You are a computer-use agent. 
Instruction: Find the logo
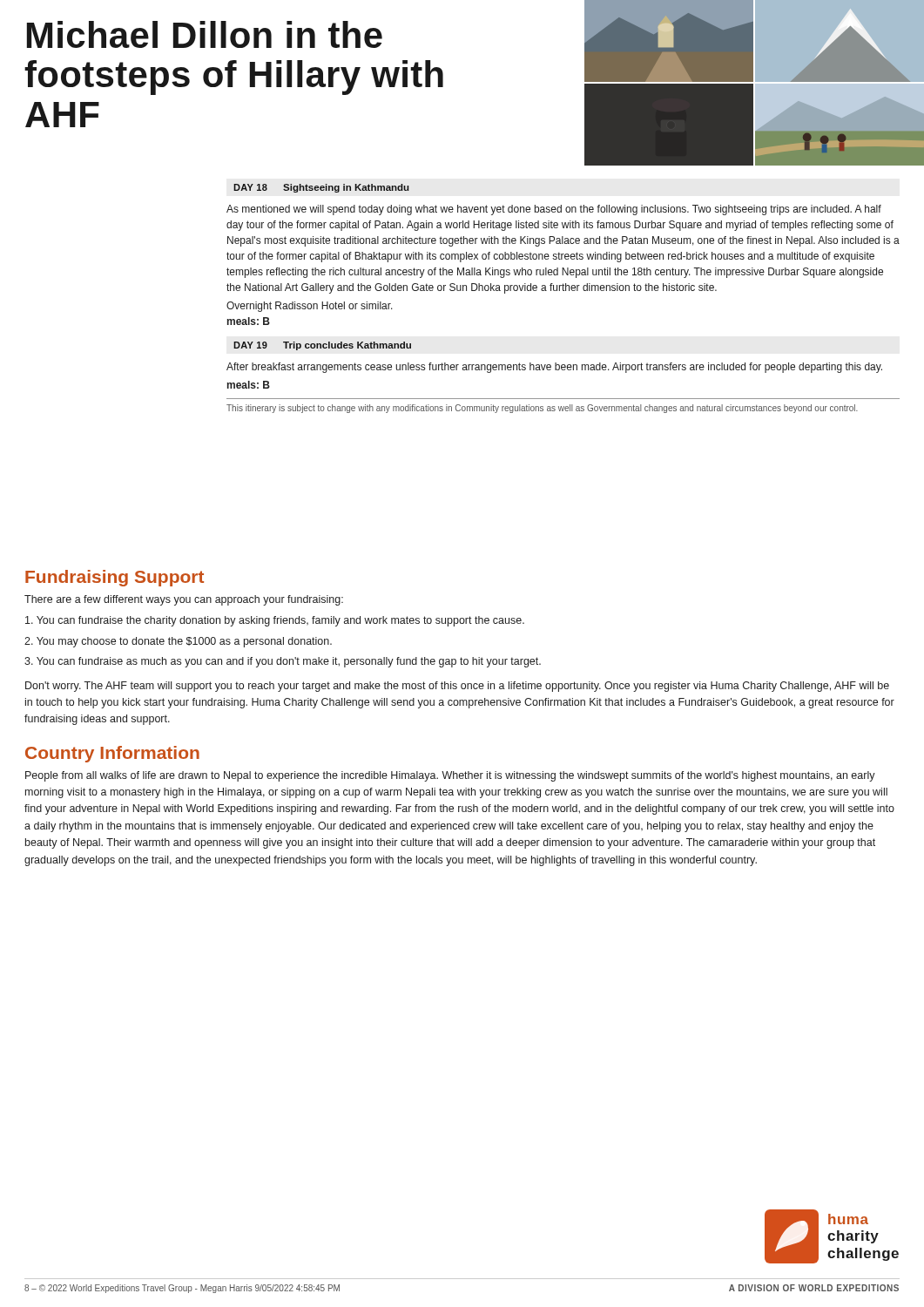(x=832, y=1236)
